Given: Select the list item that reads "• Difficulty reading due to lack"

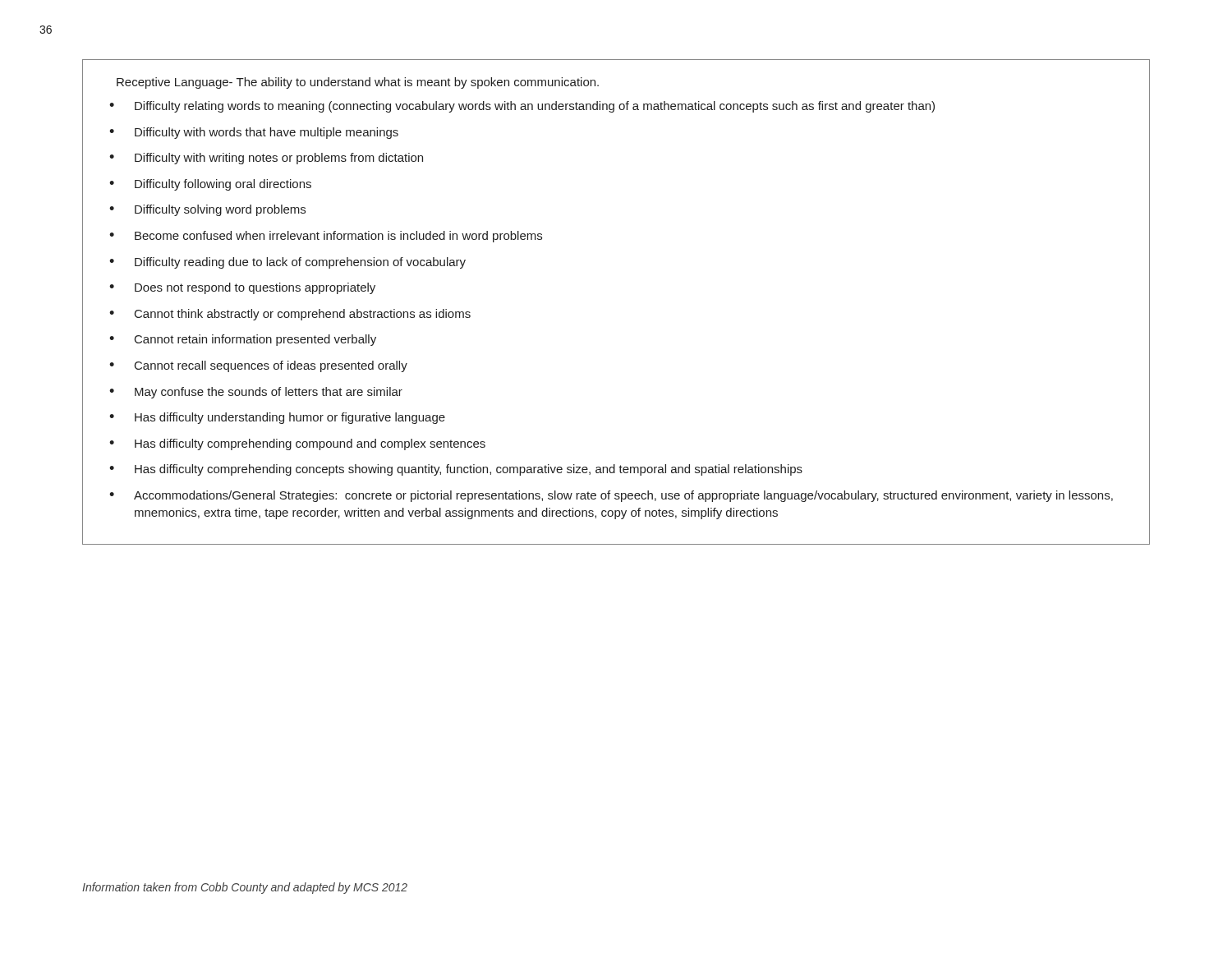Looking at the screenshot, I should pos(288,262).
